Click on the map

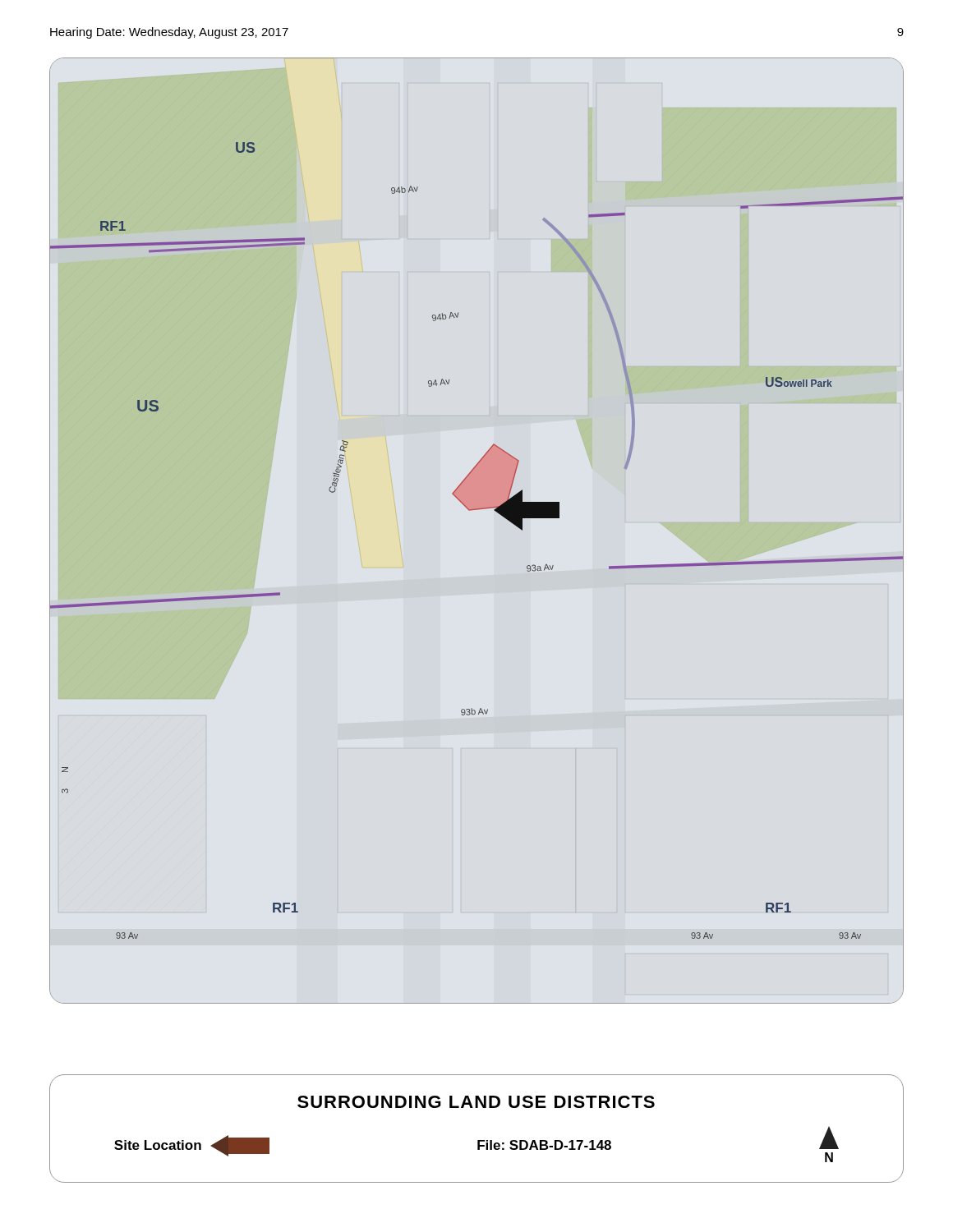coord(476,531)
